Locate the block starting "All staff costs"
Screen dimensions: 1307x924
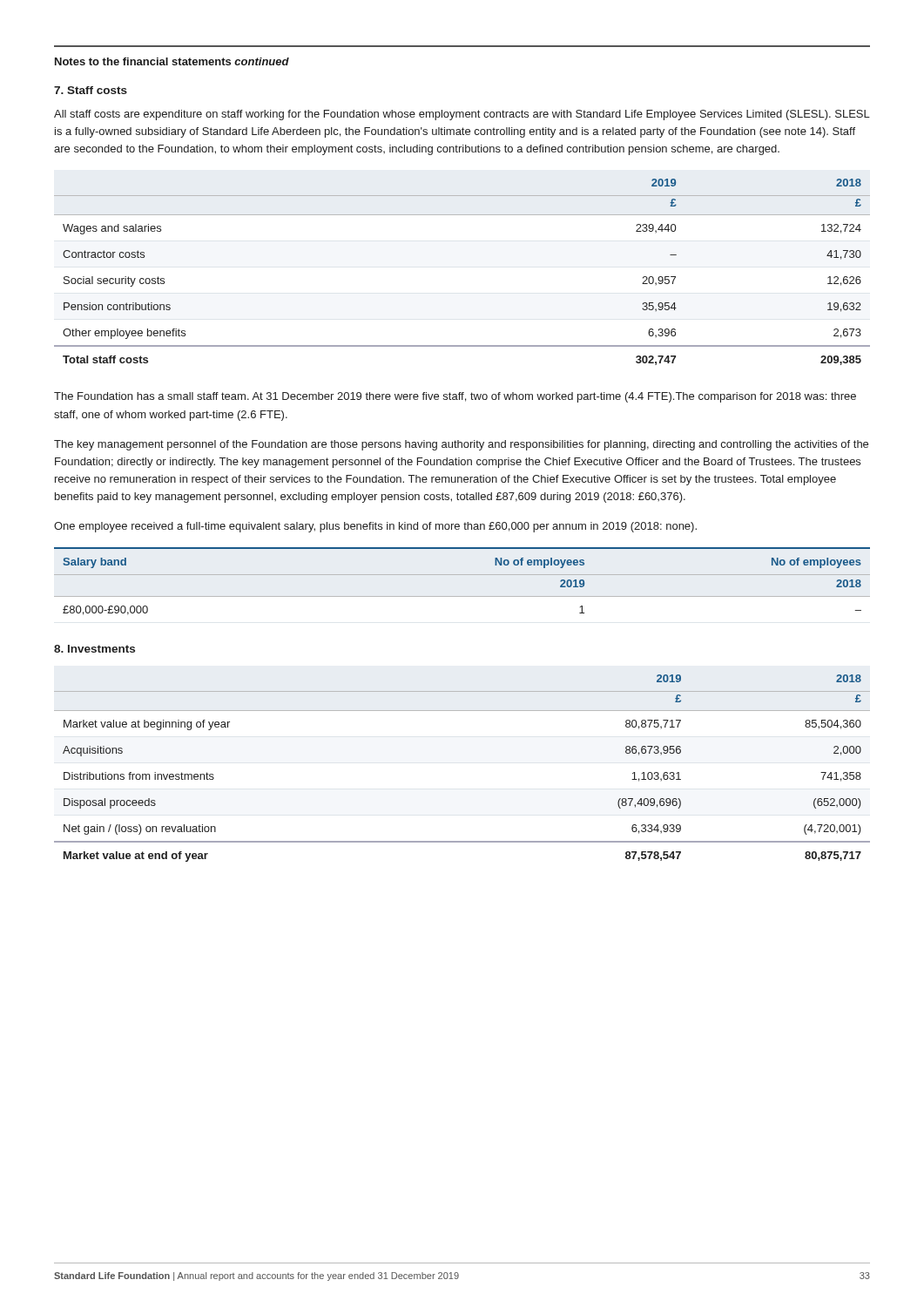[x=462, y=131]
